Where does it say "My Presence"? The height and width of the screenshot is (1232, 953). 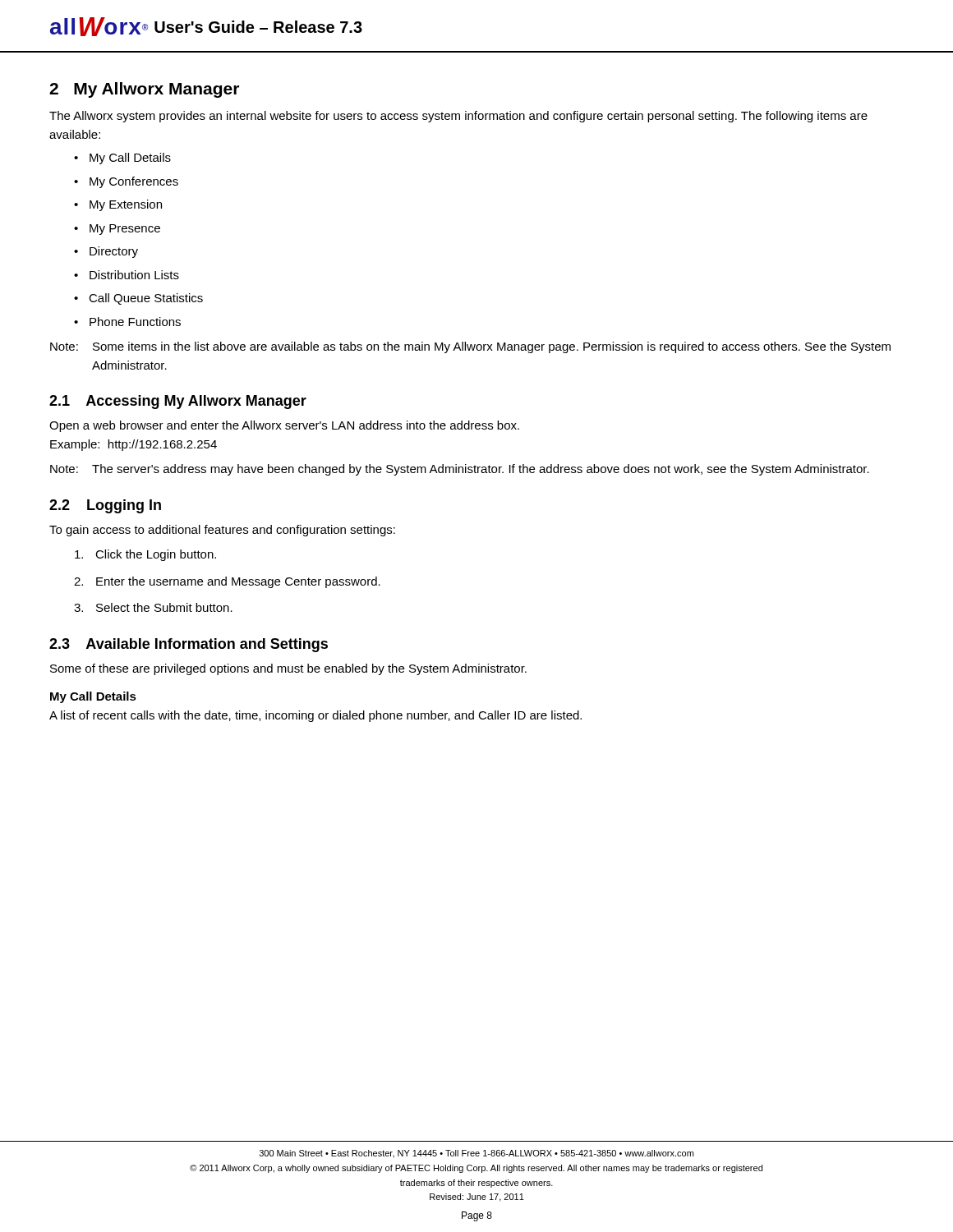(125, 227)
